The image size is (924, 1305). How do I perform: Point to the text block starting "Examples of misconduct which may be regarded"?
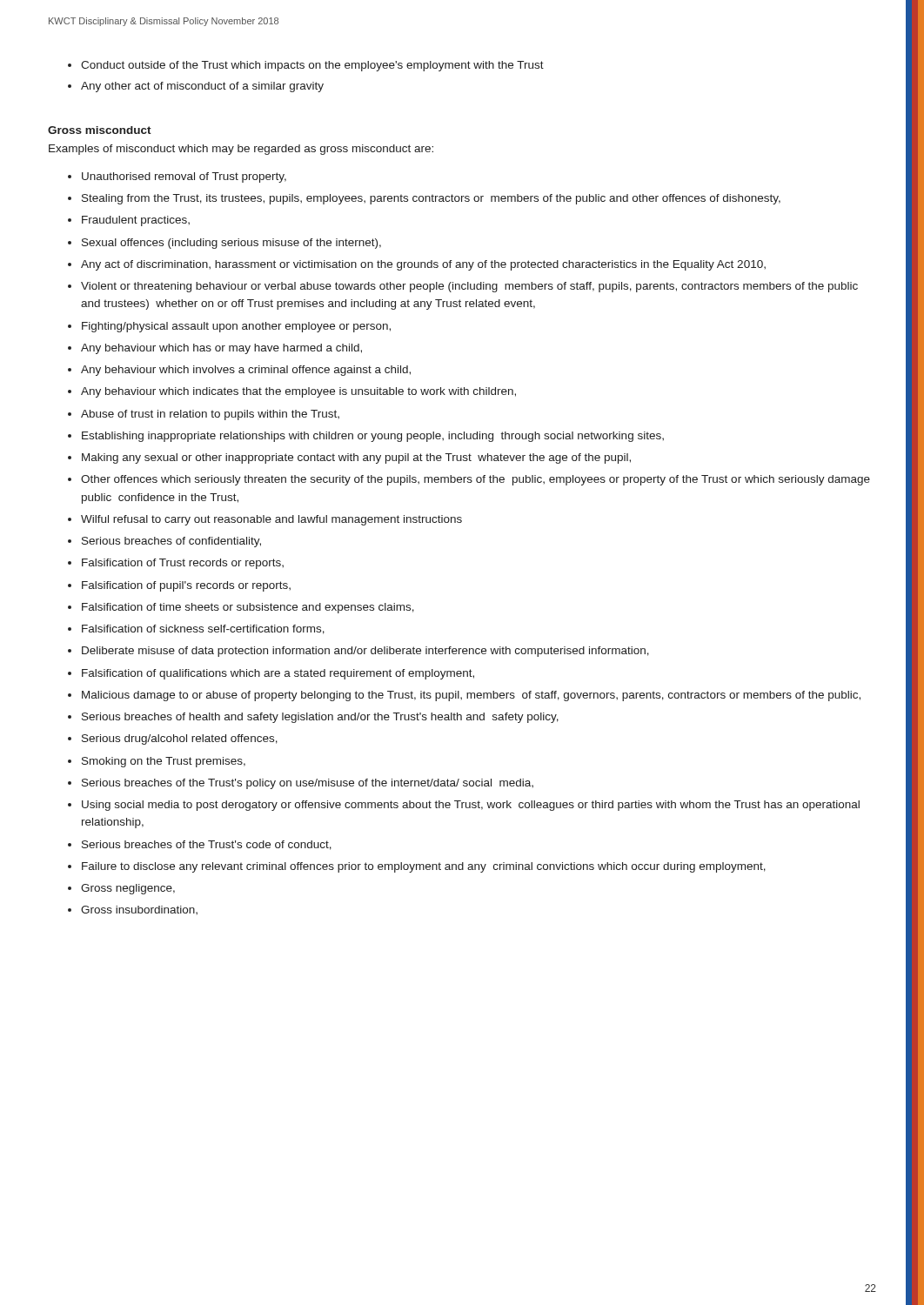click(241, 148)
